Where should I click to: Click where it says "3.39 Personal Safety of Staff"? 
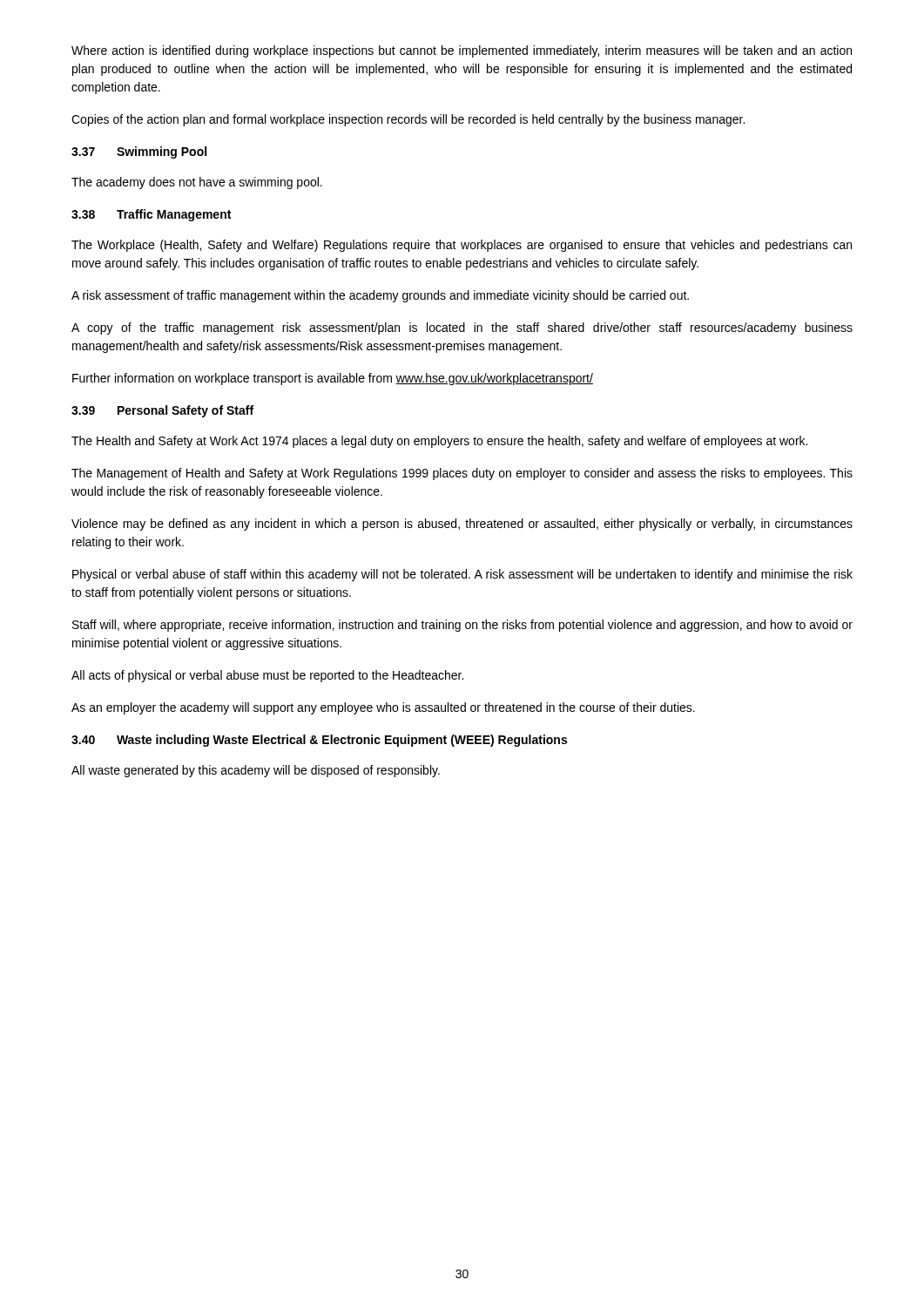pyautogui.click(x=162, y=411)
